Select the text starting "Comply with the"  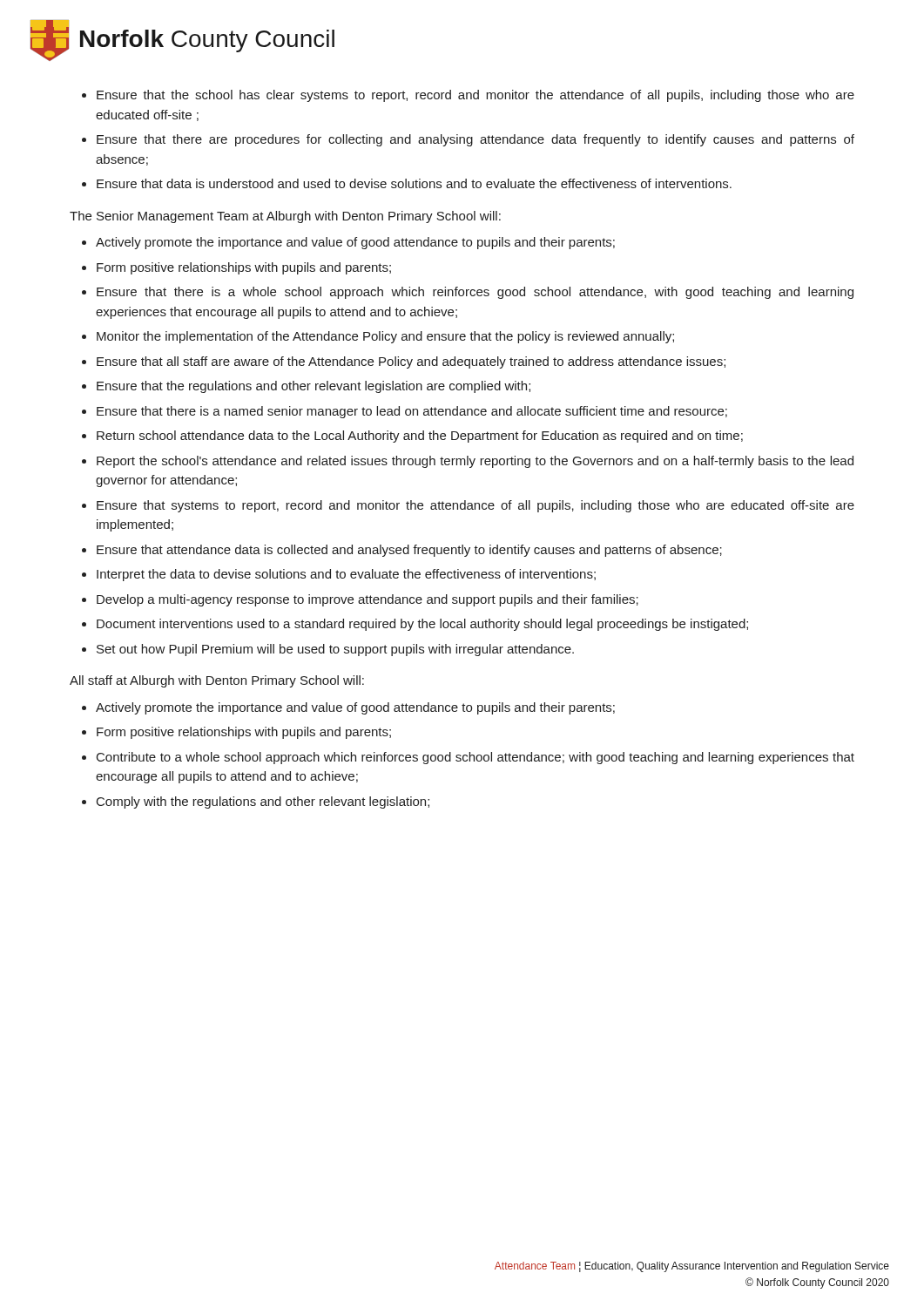263,801
